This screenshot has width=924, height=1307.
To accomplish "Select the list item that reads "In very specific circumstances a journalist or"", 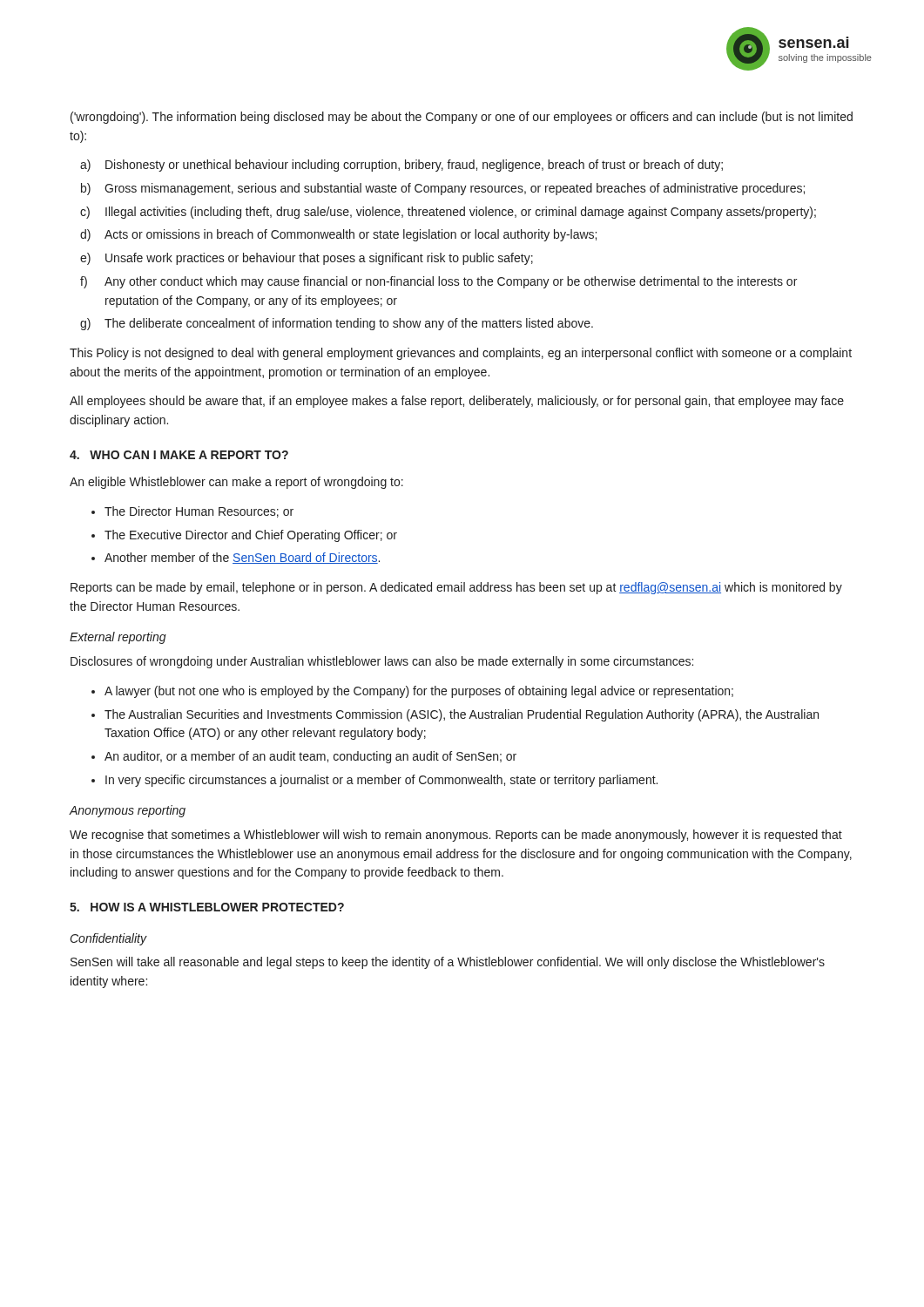I will click(x=382, y=779).
